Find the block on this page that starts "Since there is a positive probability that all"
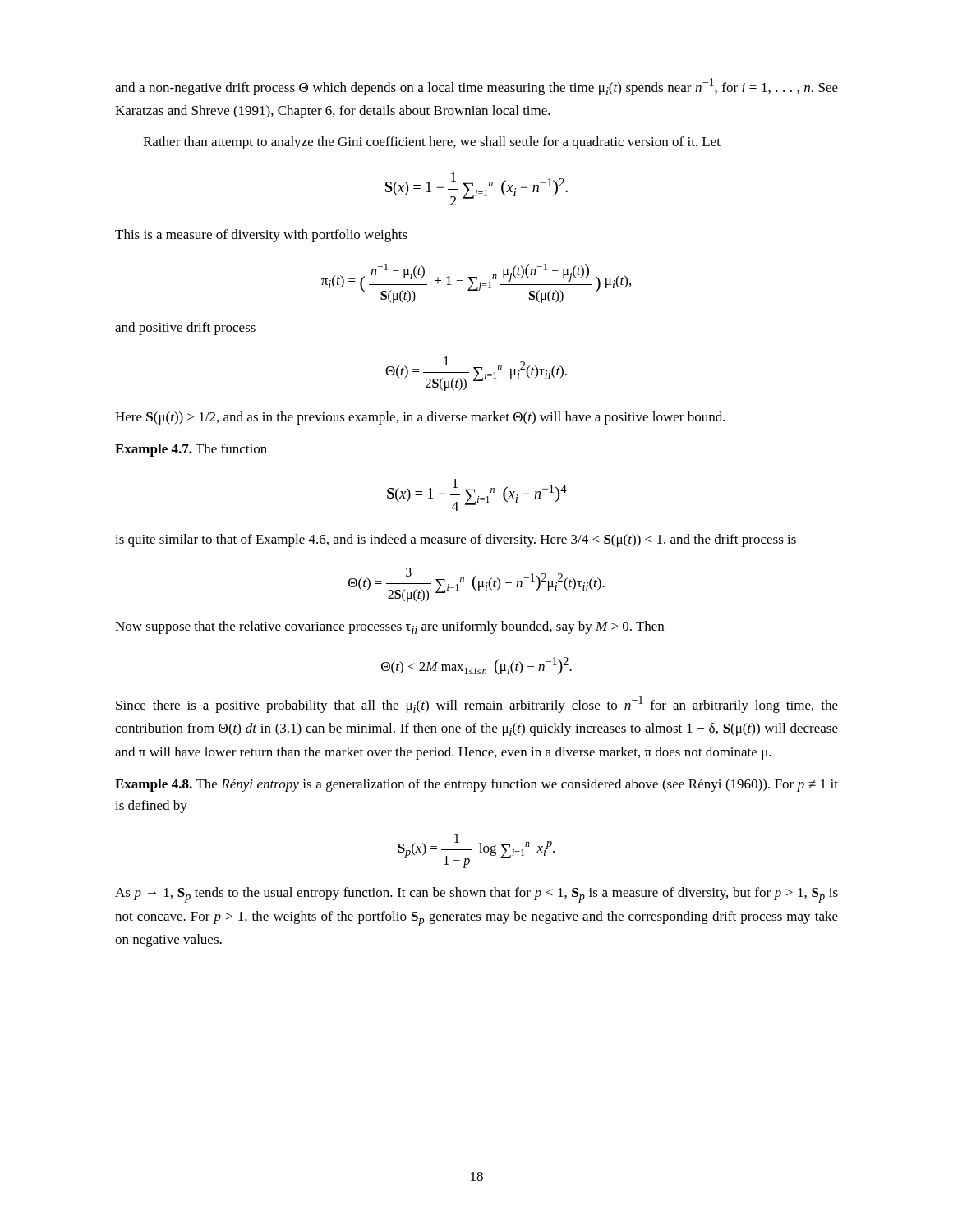Screen dimensions: 1232x953 click(476, 727)
